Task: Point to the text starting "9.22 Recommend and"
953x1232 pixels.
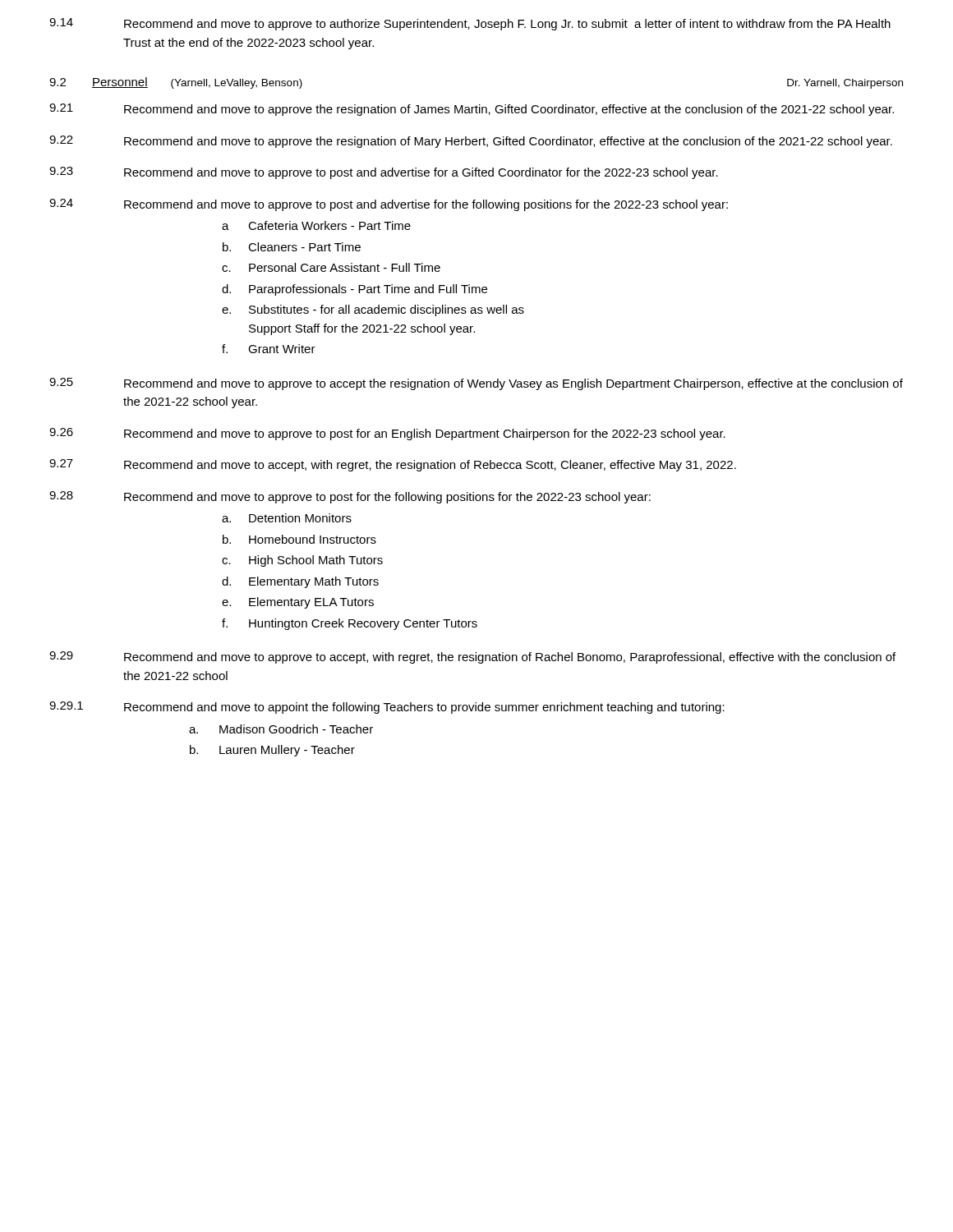Action: pyautogui.click(x=476, y=141)
